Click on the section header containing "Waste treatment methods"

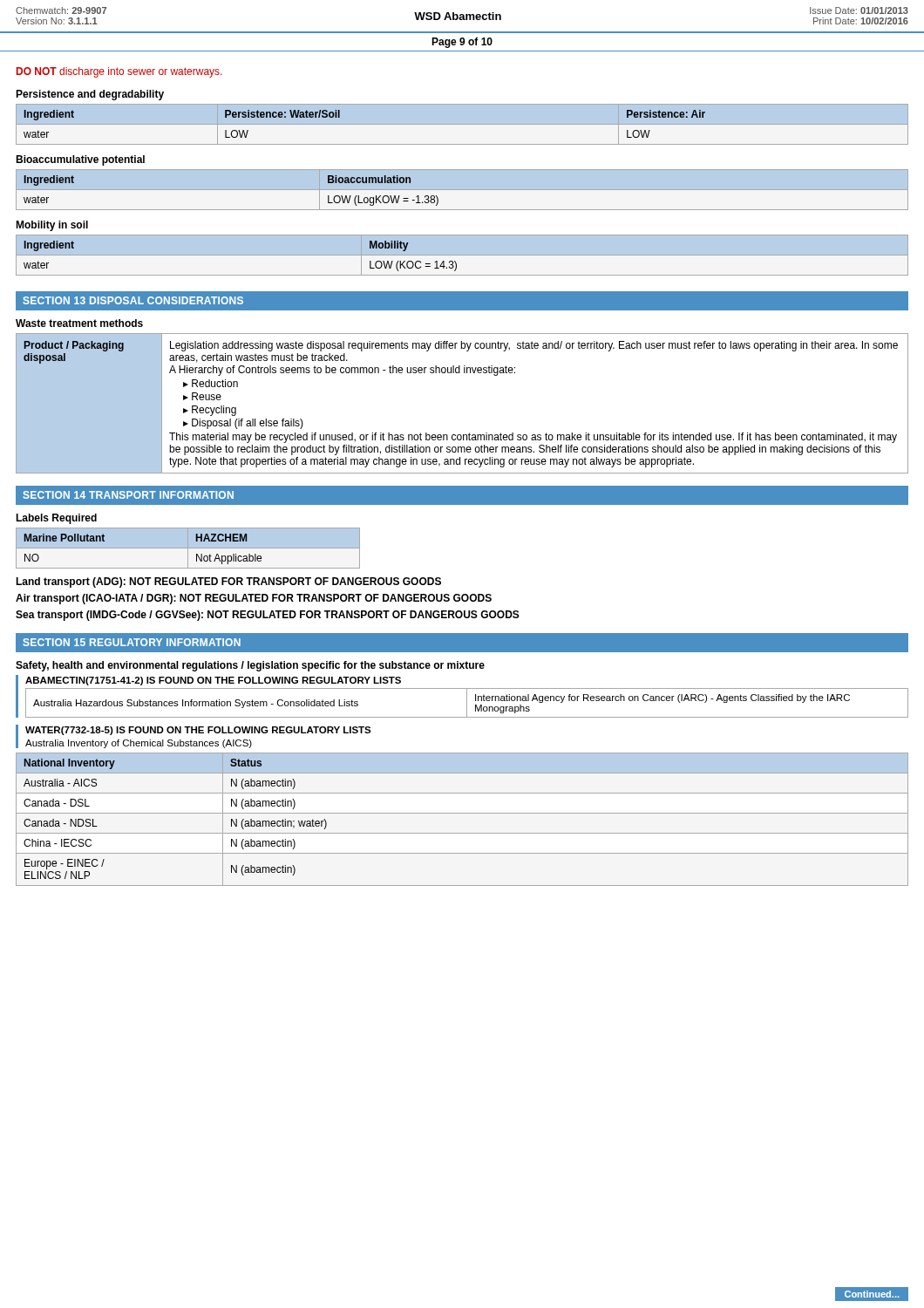pos(79,324)
